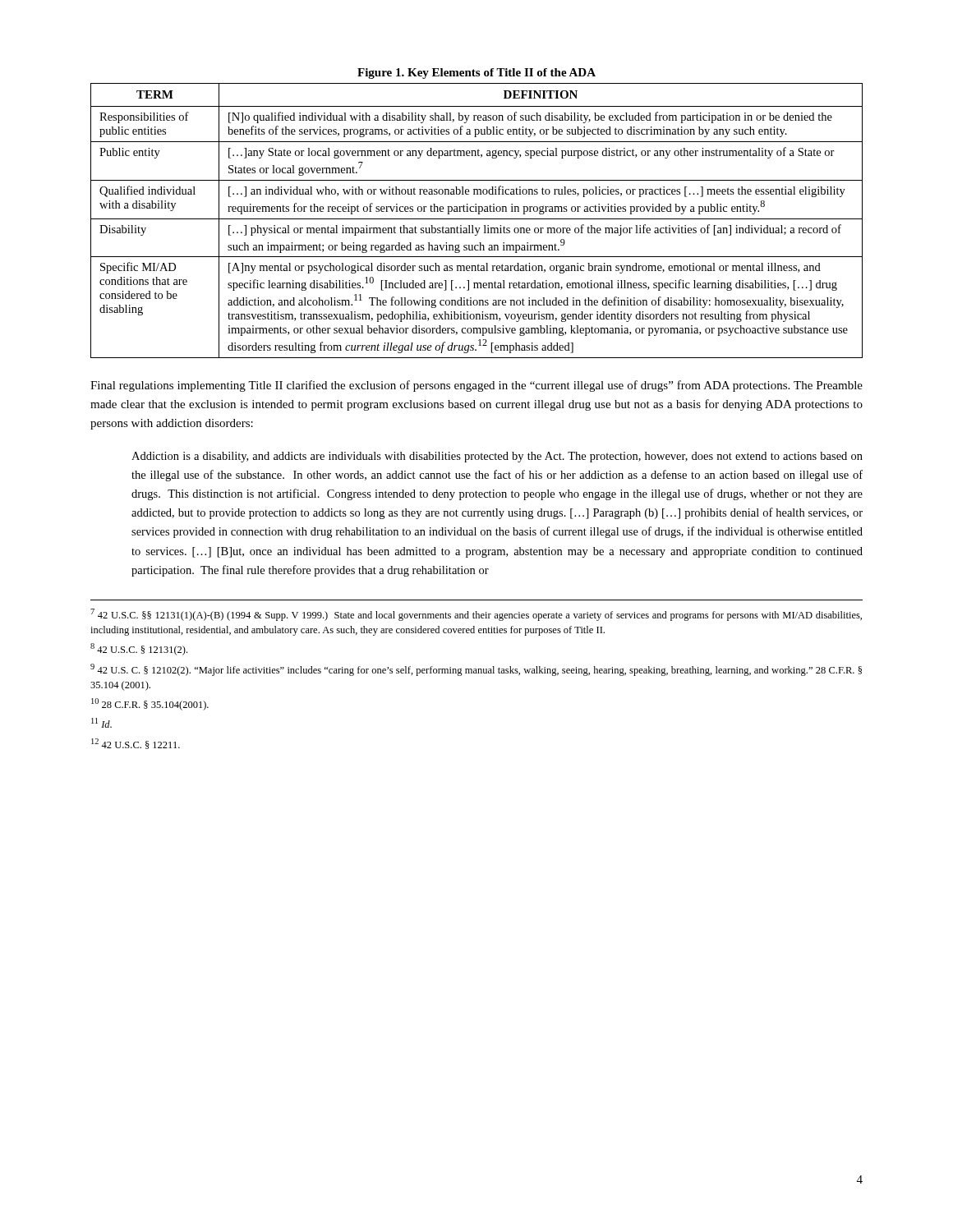Point to the block starting "Final regulations implementing Title II clarified the exclusion"
953x1232 pixels.
pos(476,404)
